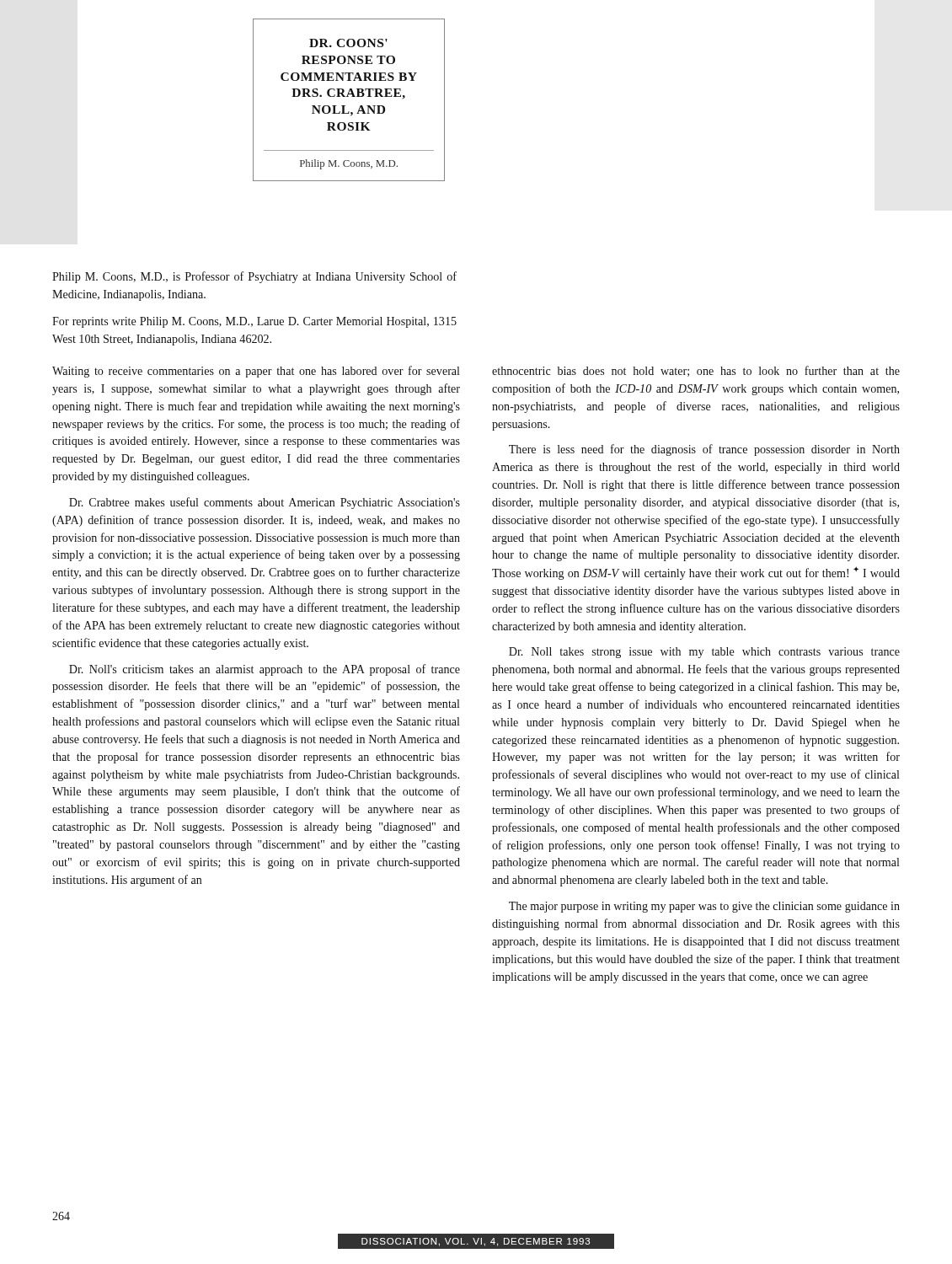The width and height of the screenshot is (952, 1264).
Task: Find the block on this page that starts "ethnocentric bias does"
Action: (x=696, y=674)
